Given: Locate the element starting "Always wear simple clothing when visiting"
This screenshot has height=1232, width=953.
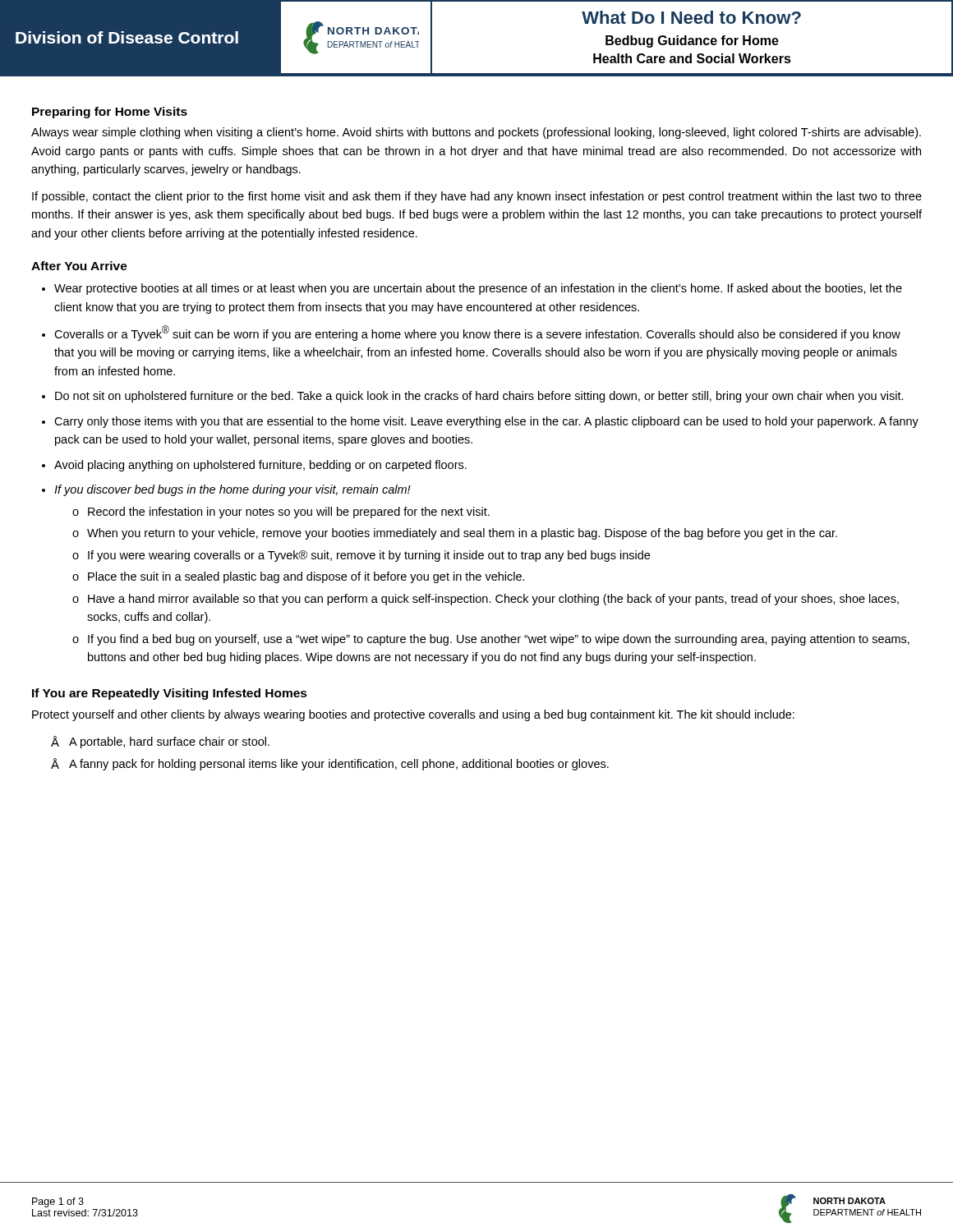Looking at the screenshot, I should point(476,151).
